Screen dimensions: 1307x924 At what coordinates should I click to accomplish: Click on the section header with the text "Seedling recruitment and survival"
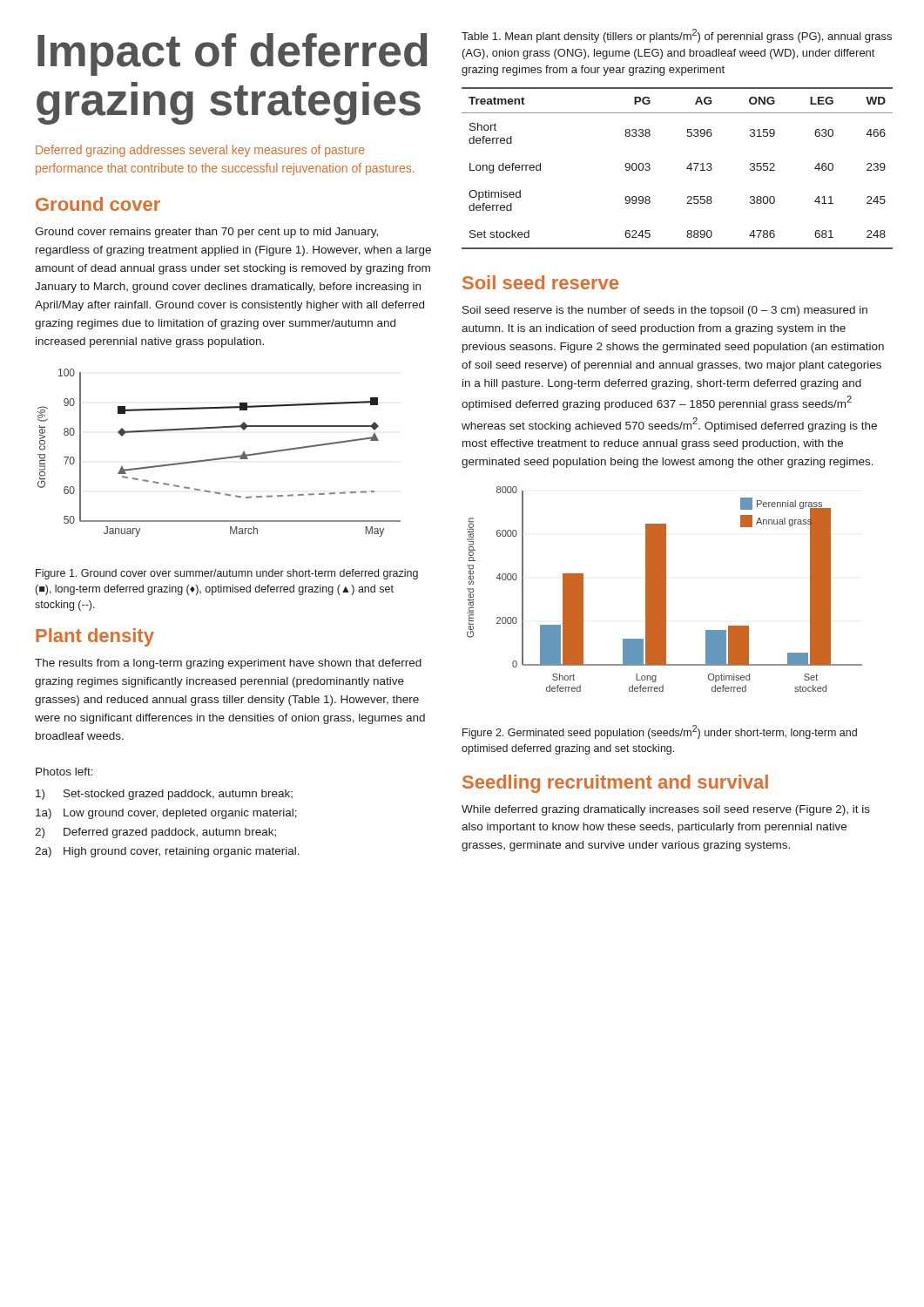pyautogui.click(x=615, y=782)
